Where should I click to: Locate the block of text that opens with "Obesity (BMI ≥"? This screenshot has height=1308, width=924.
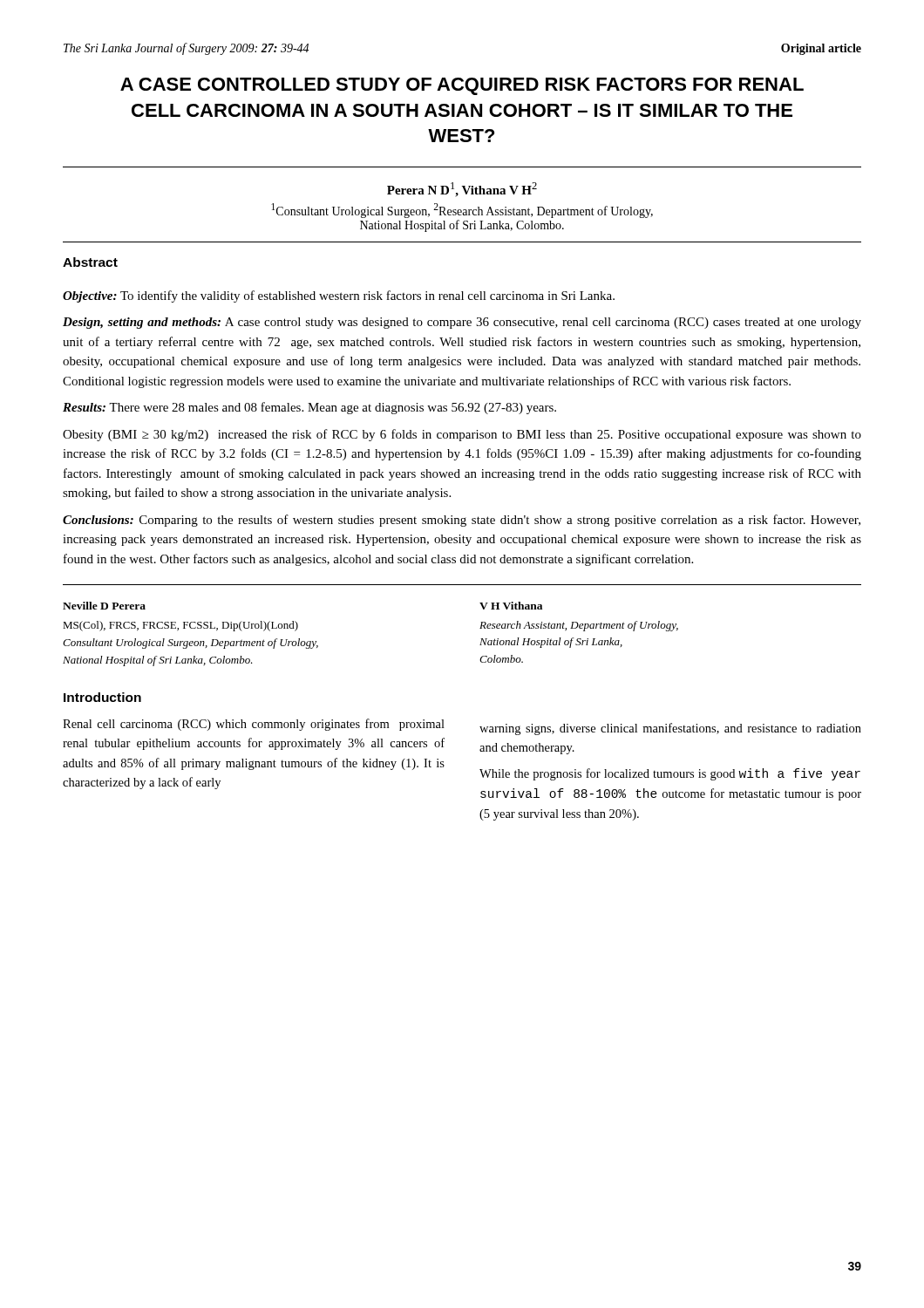click(x=462, y=463)
